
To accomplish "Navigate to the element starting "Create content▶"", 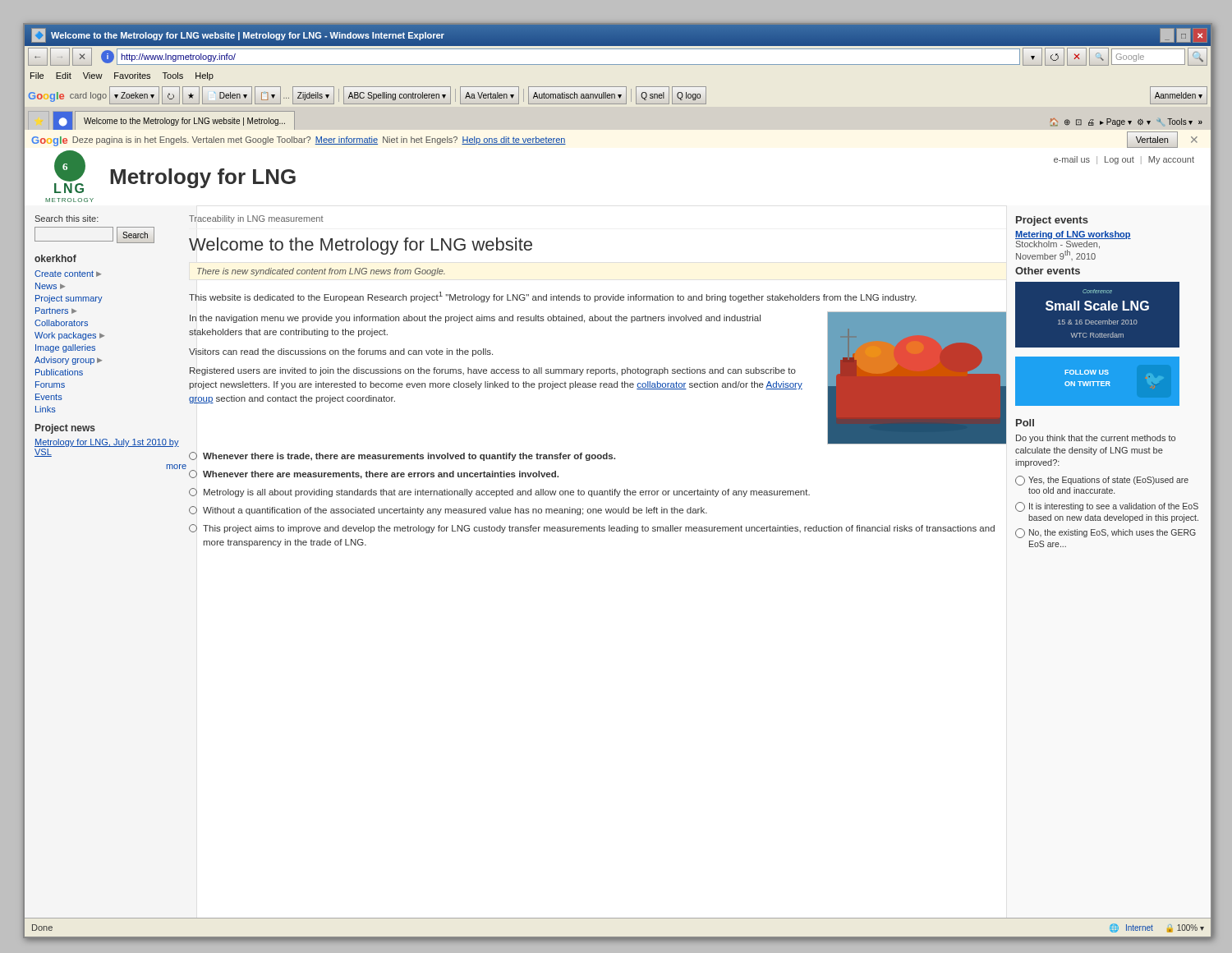I will pyautogui.click(x=68, y=274).
